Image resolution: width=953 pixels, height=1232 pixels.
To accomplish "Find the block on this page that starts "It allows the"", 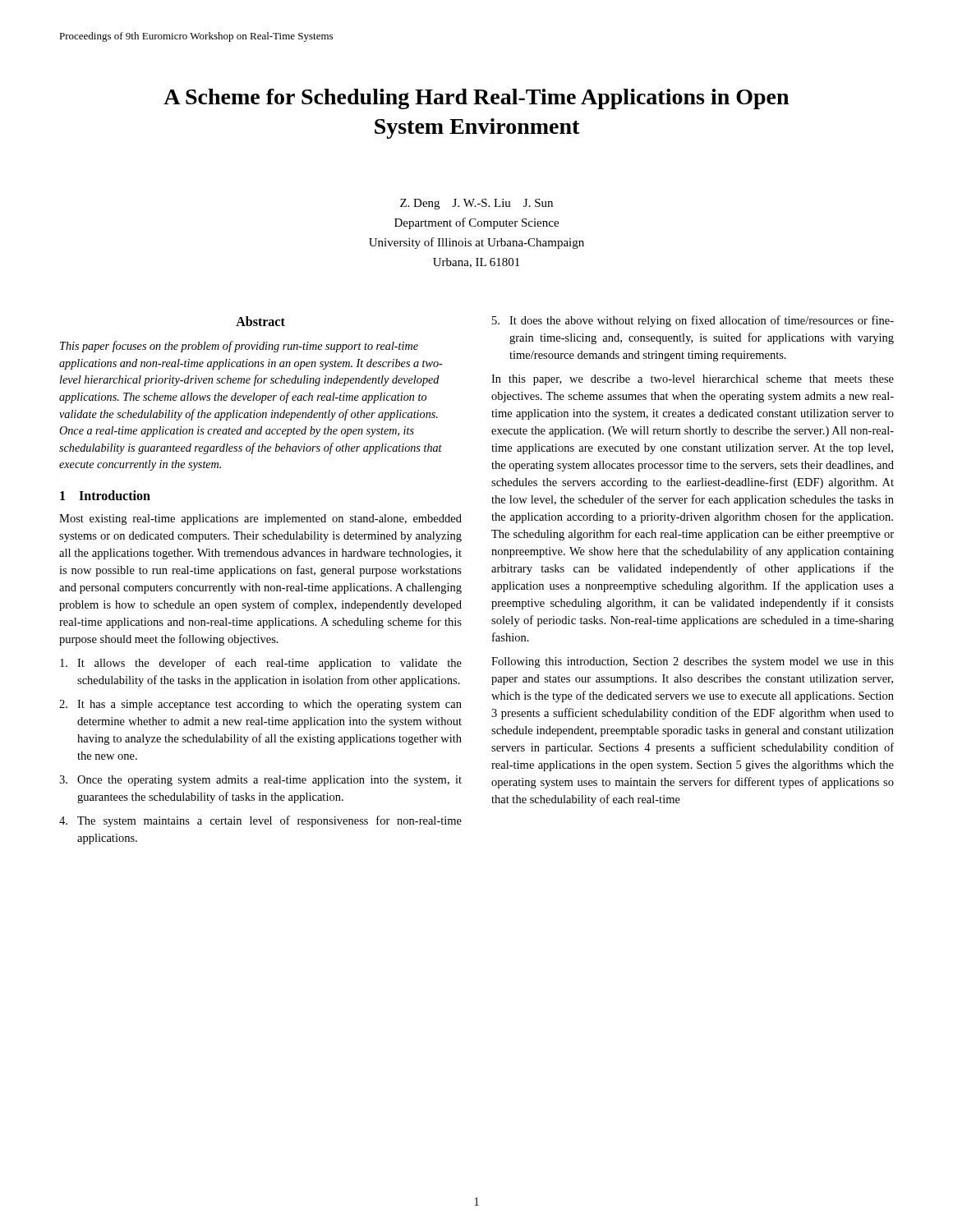I will click(260, 672).
